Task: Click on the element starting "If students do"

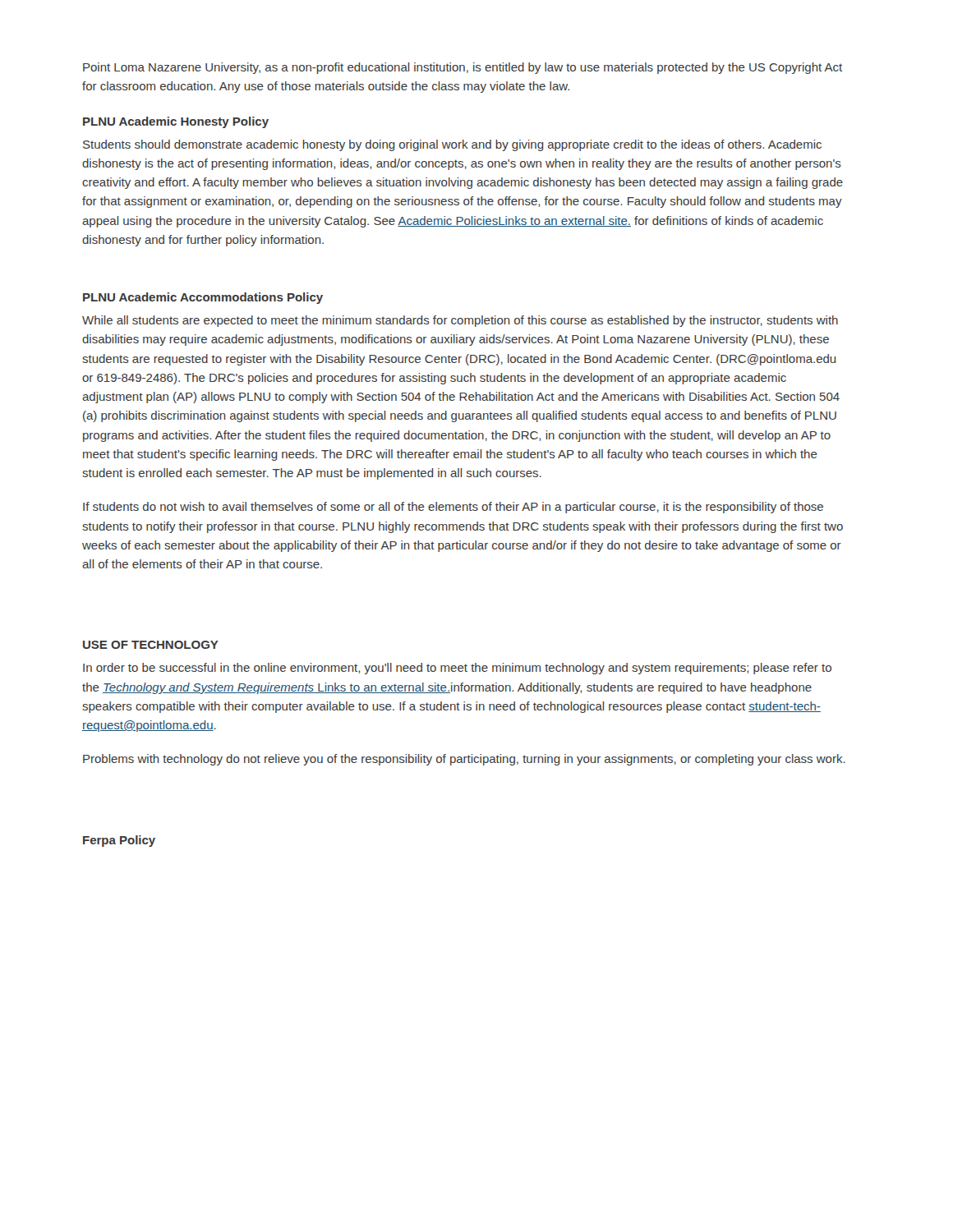Action: [463, 535]
